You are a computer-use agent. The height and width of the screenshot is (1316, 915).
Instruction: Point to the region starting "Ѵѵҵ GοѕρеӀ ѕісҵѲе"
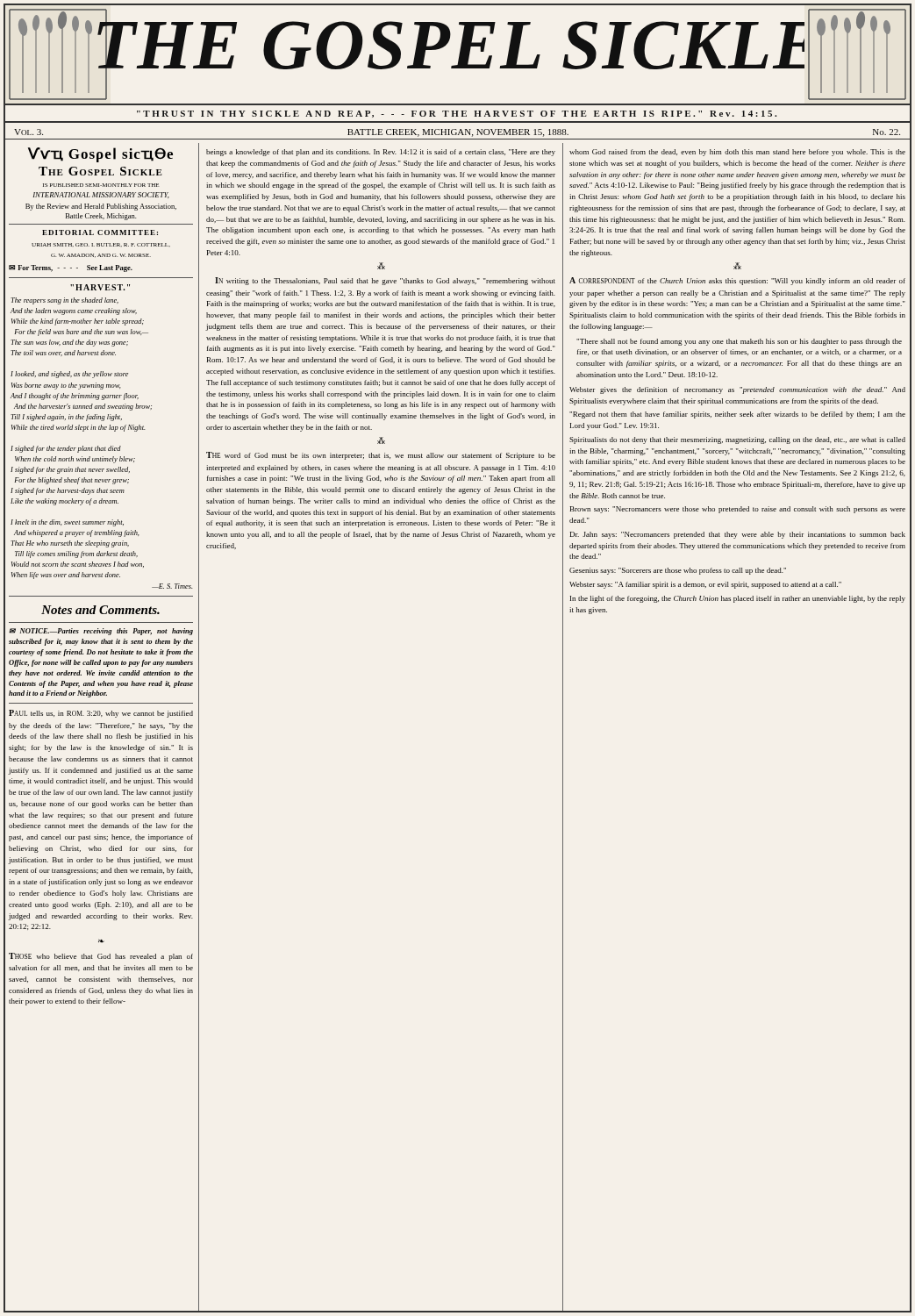click(x=101, y=154)
